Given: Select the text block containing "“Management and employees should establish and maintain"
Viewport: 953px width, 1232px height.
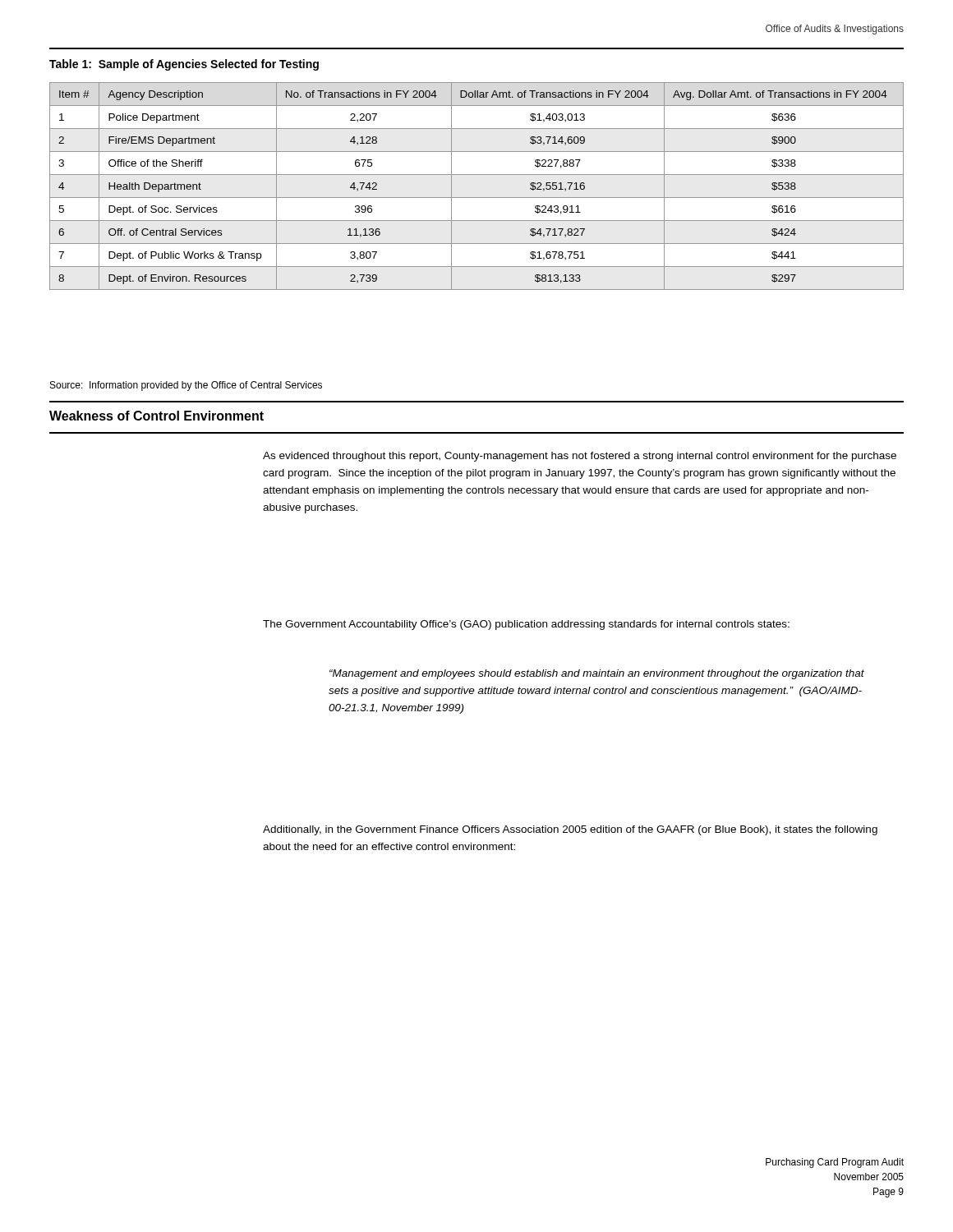Looking at the screenshot, I should point(596,690).
